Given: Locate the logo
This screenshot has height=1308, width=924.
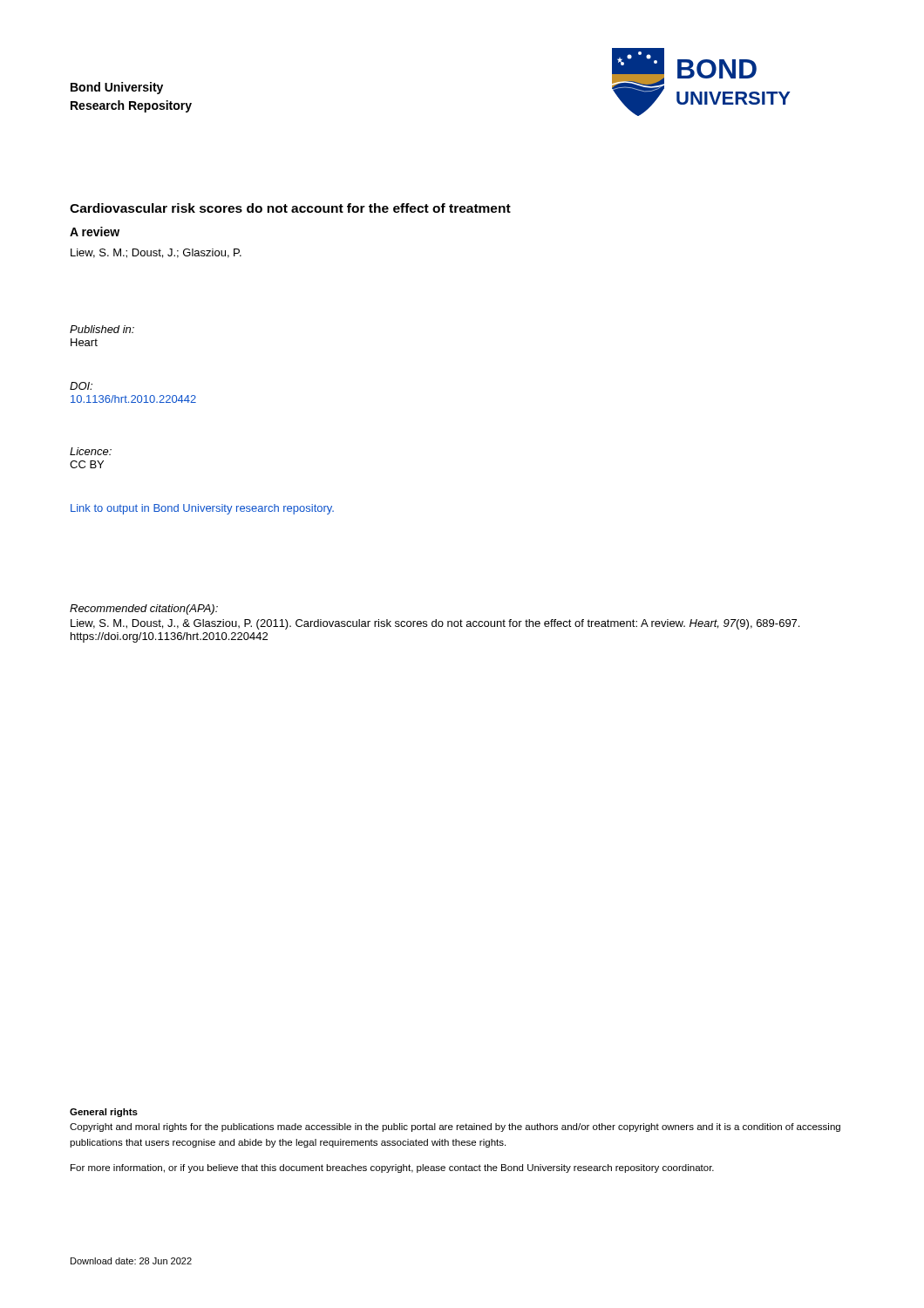Looking at the screenshot, I should tap(732, 82).
